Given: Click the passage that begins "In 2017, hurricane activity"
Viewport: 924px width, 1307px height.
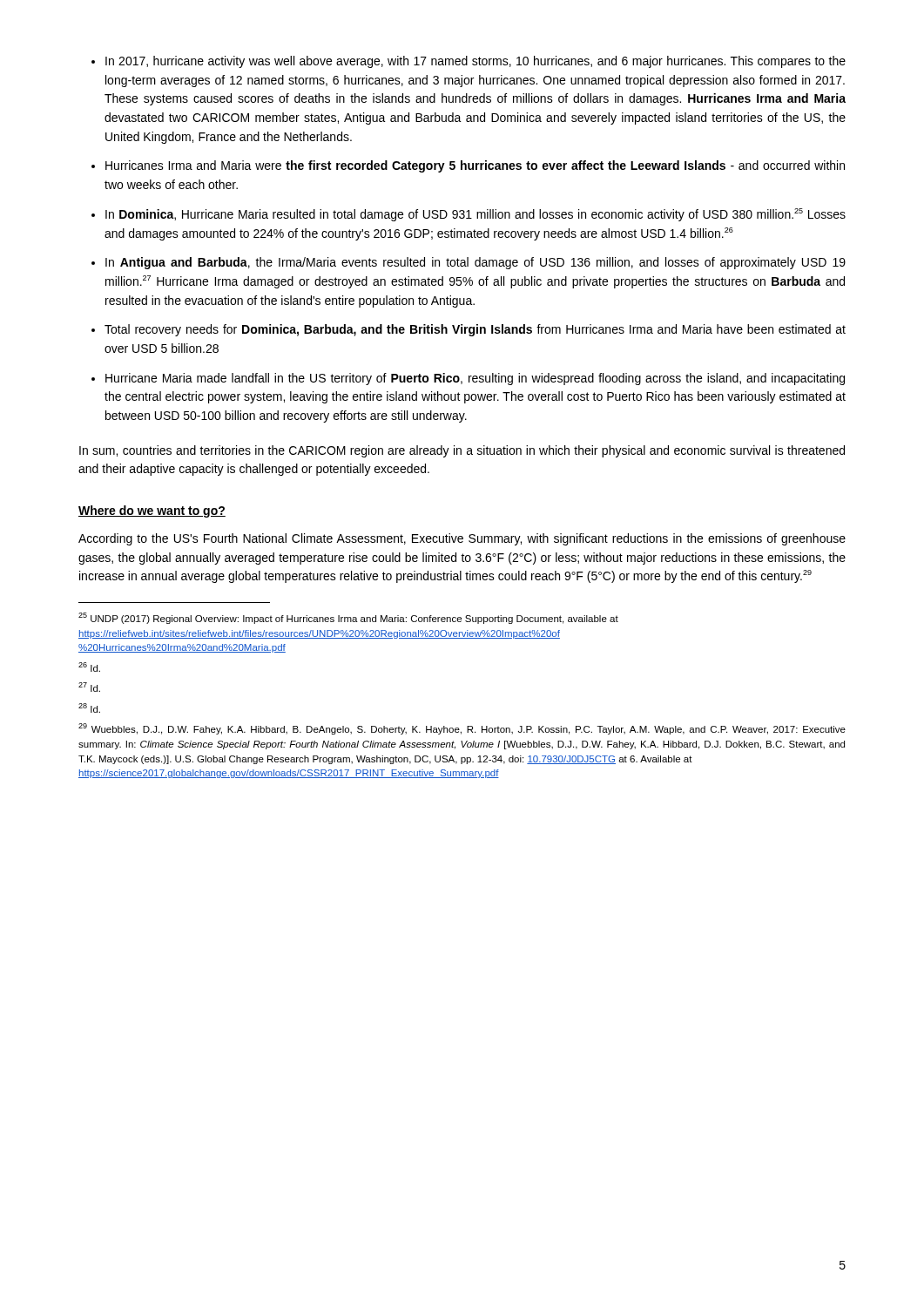Looking at the screenshot, I should [x=475, y=99].
